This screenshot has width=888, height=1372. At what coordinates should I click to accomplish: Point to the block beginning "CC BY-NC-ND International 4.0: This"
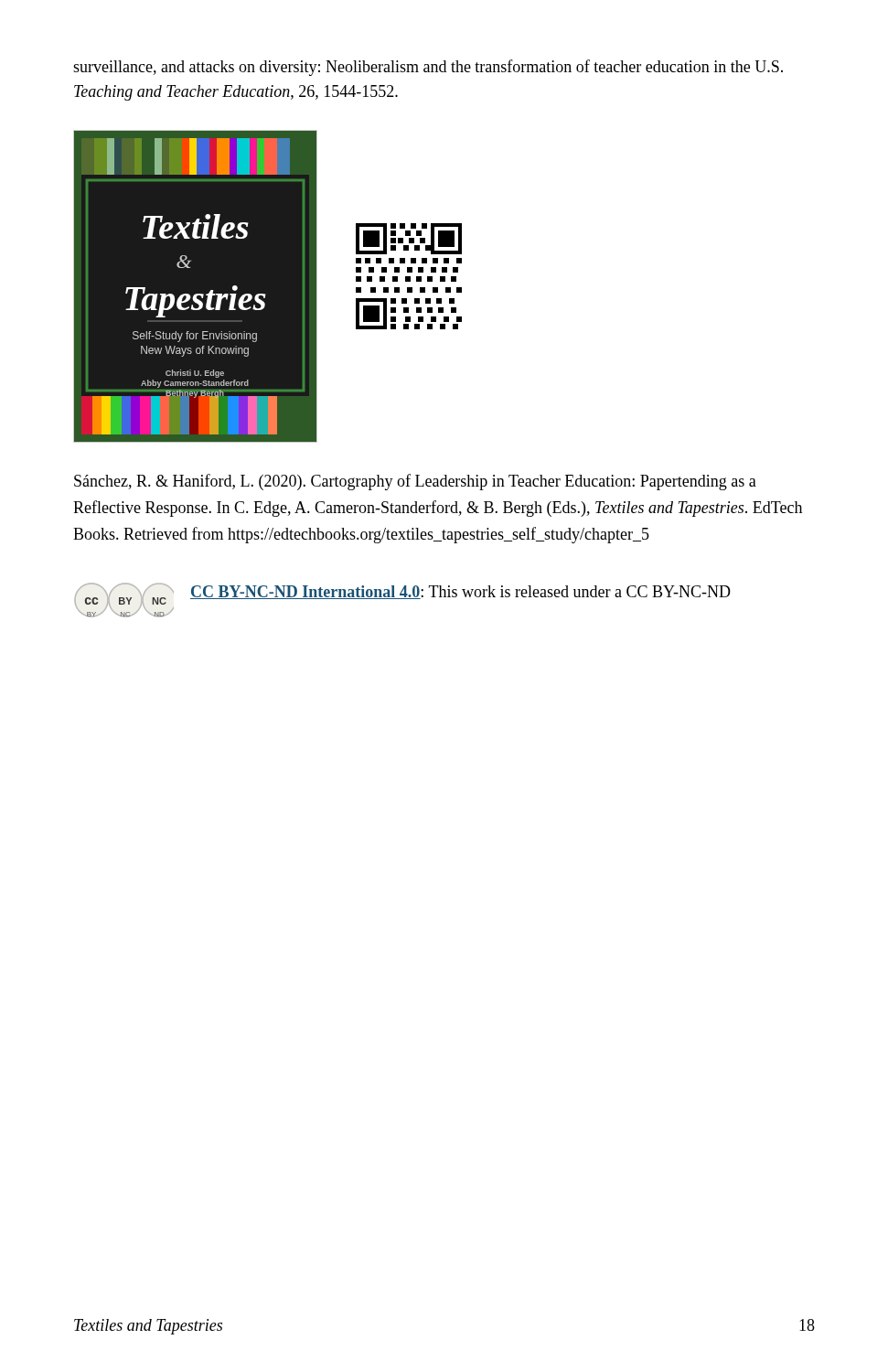point(460,592)
